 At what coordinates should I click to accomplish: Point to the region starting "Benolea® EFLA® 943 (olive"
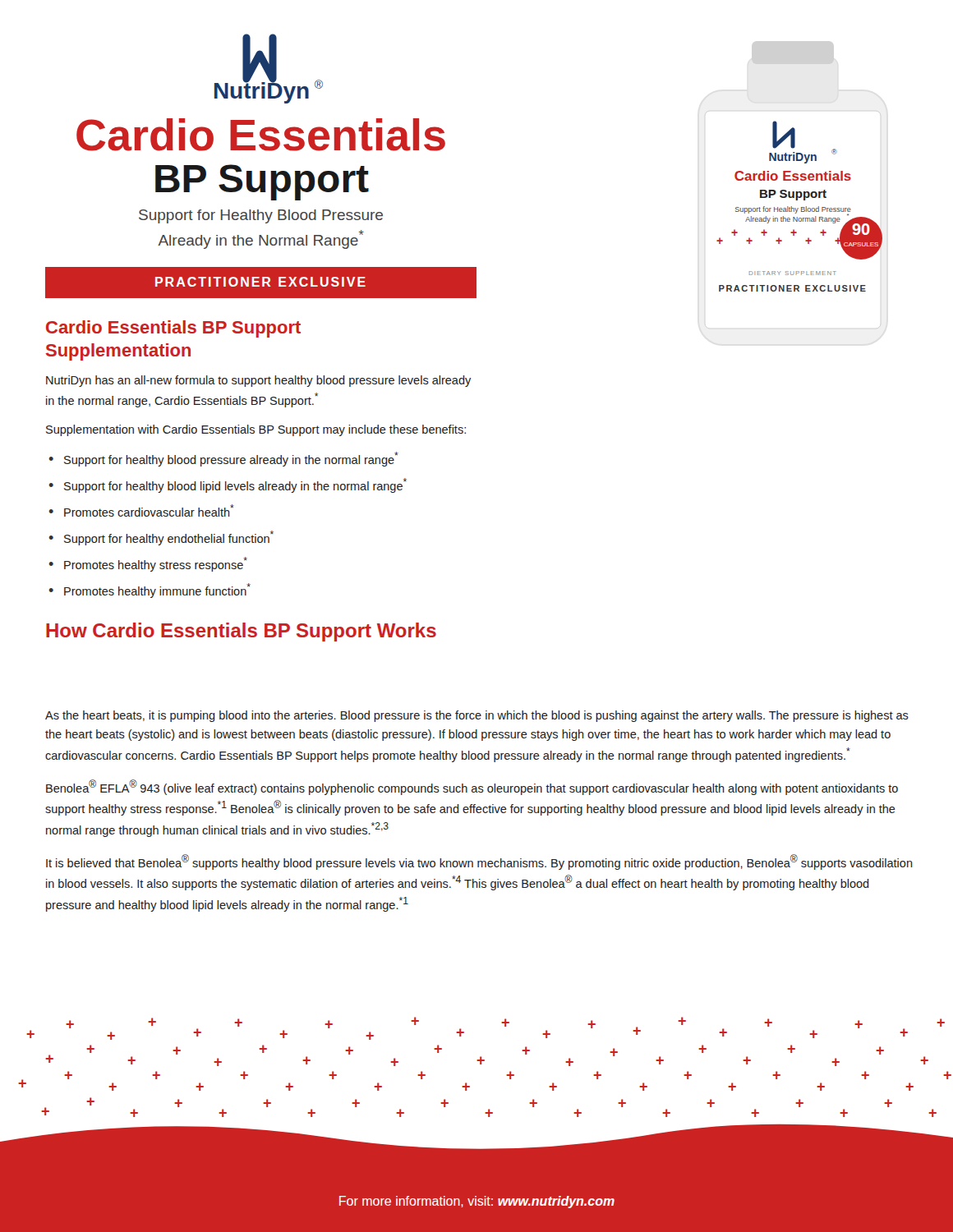(472, 808)
